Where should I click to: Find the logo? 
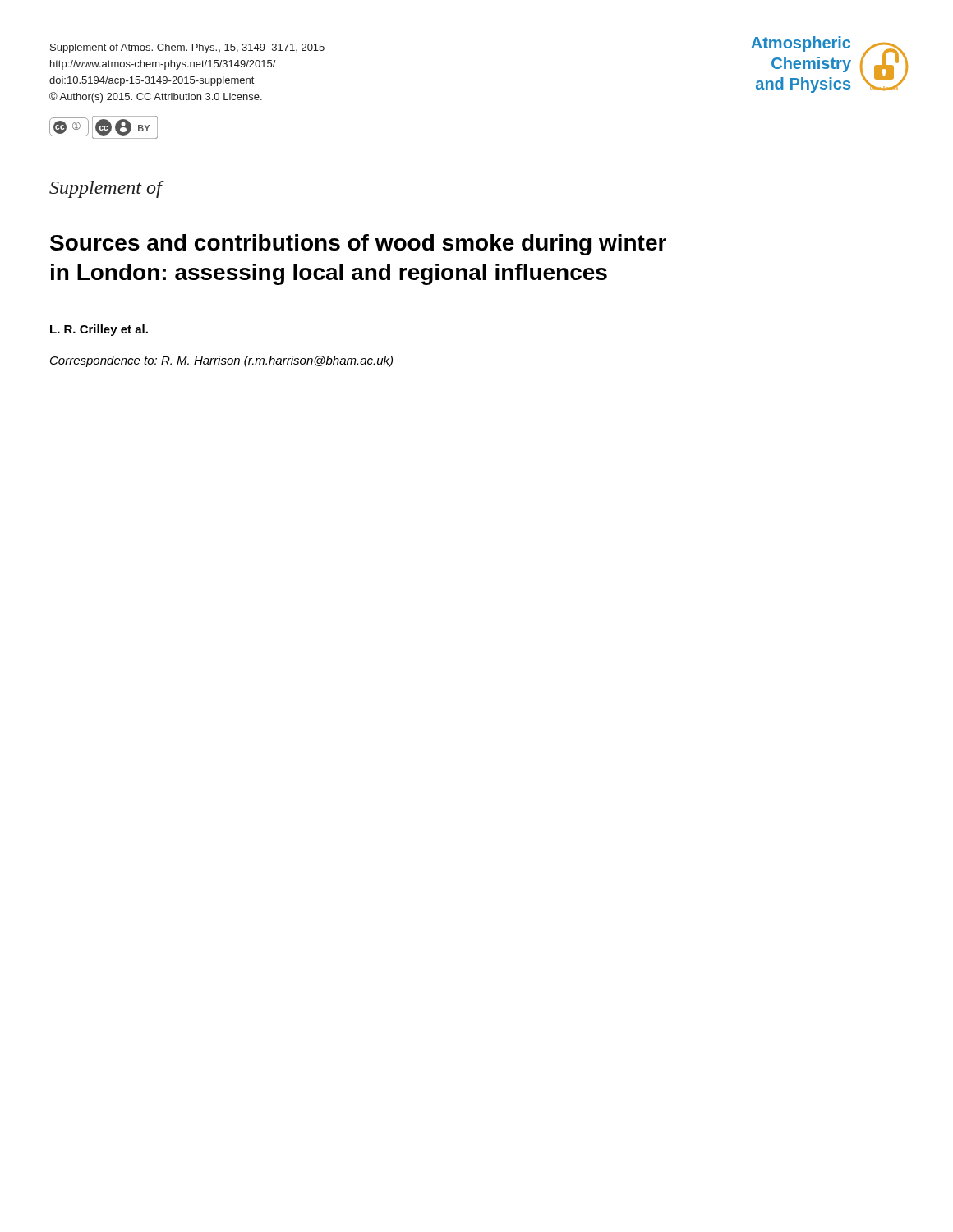822,64
